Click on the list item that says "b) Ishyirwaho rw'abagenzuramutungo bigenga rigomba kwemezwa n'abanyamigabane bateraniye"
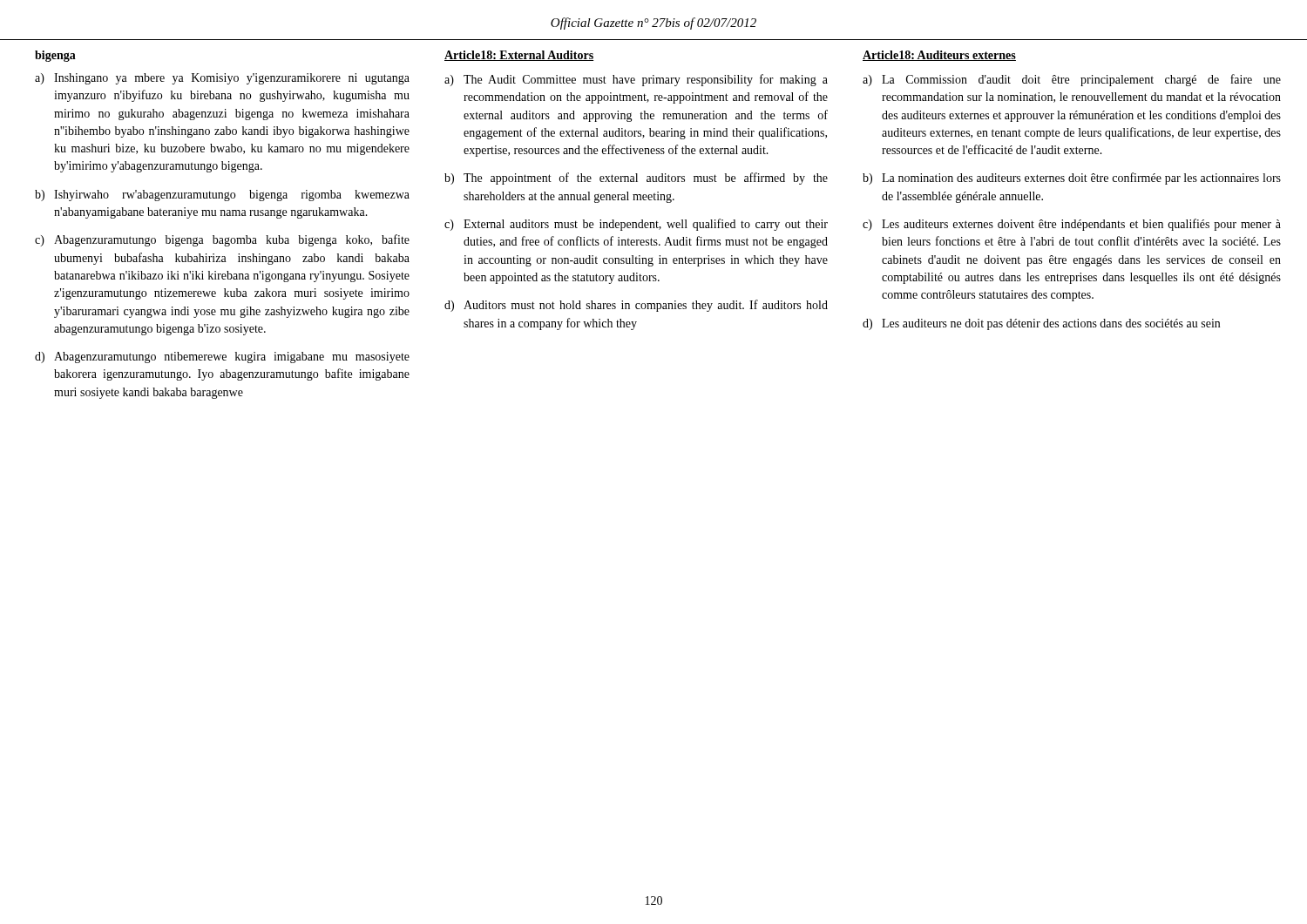The height and width of the screenshot is (924, 1307). tap(222, 204)
